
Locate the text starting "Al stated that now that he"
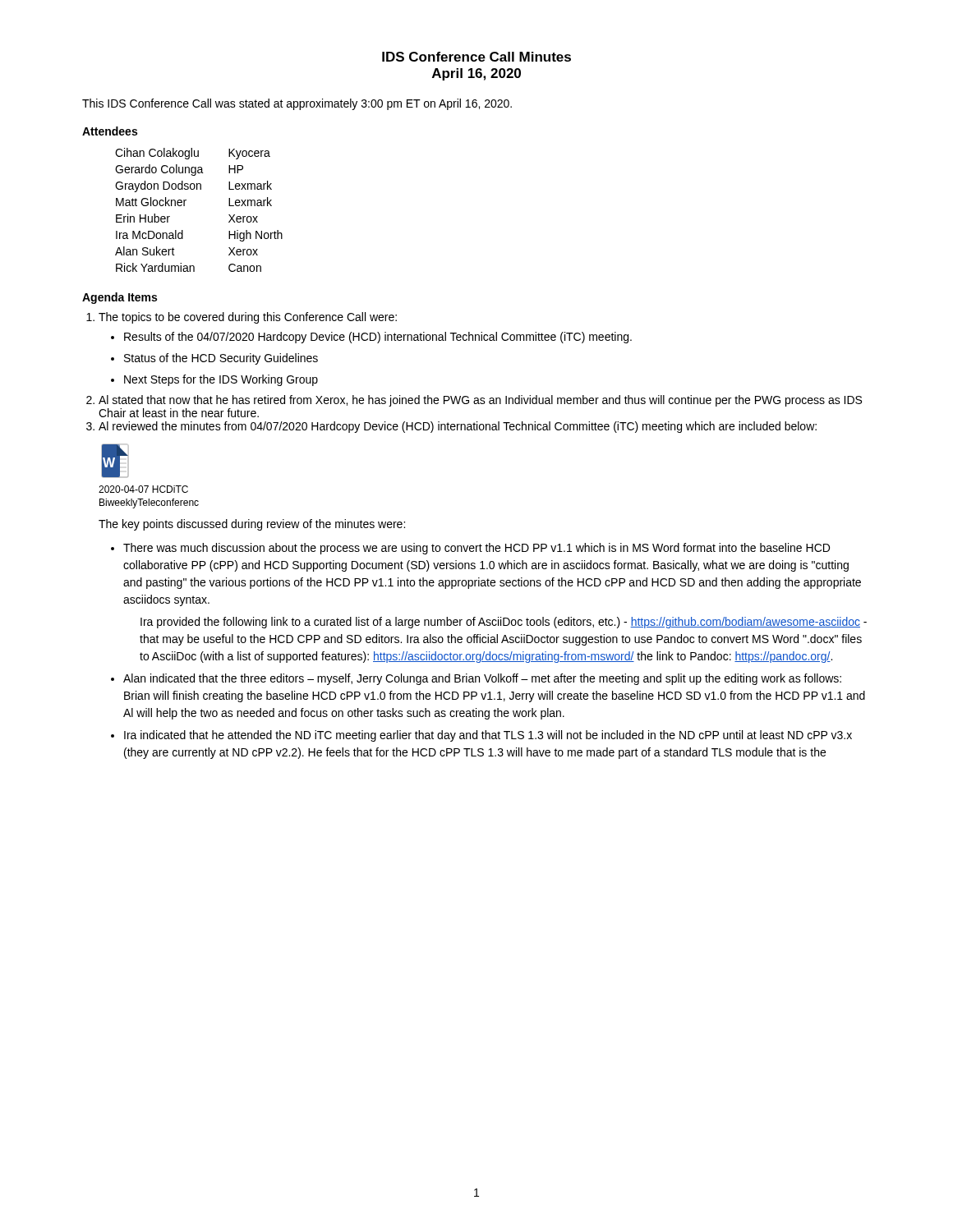485,407
